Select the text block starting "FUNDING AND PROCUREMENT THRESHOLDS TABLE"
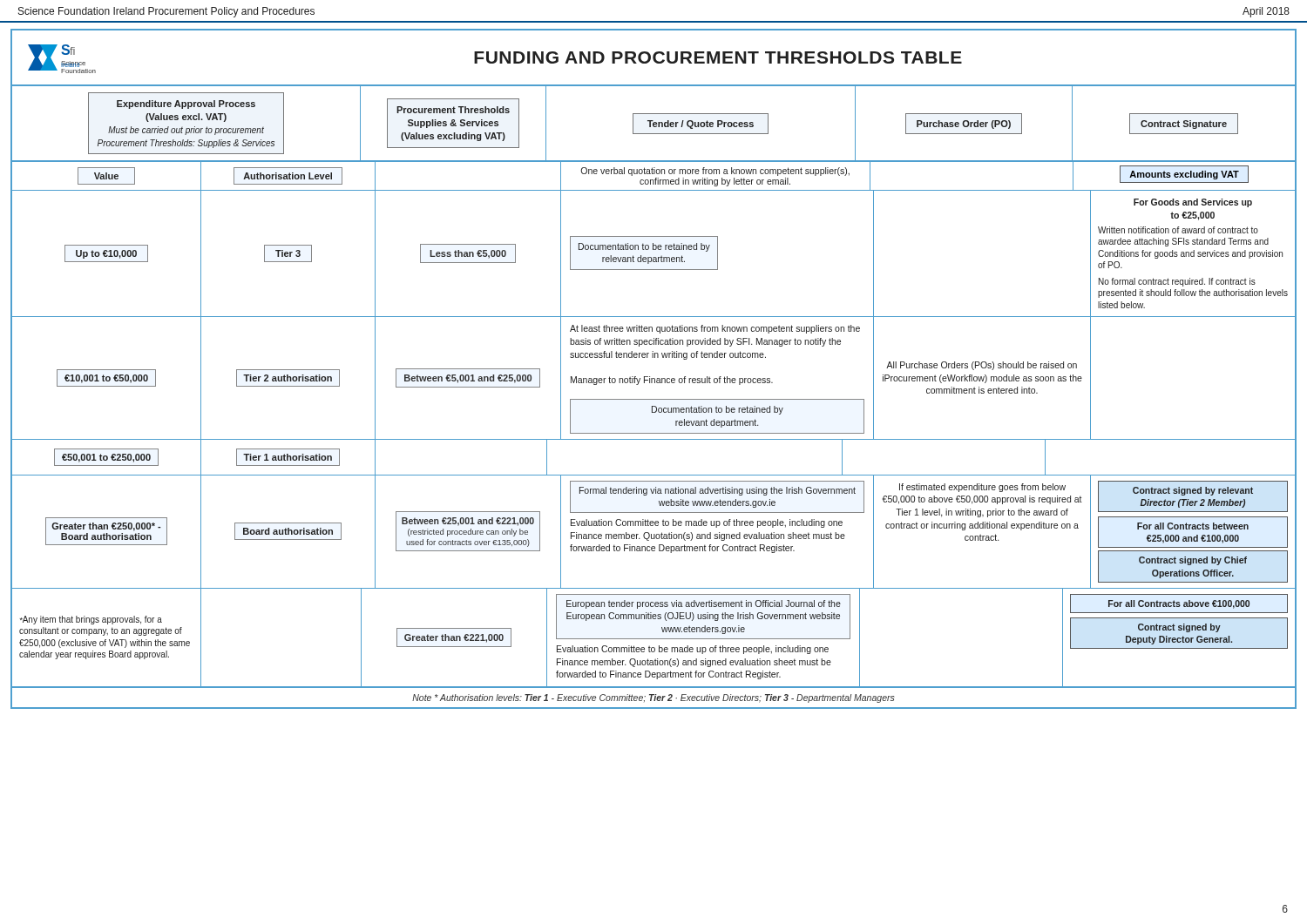 (x=718, y=57)
